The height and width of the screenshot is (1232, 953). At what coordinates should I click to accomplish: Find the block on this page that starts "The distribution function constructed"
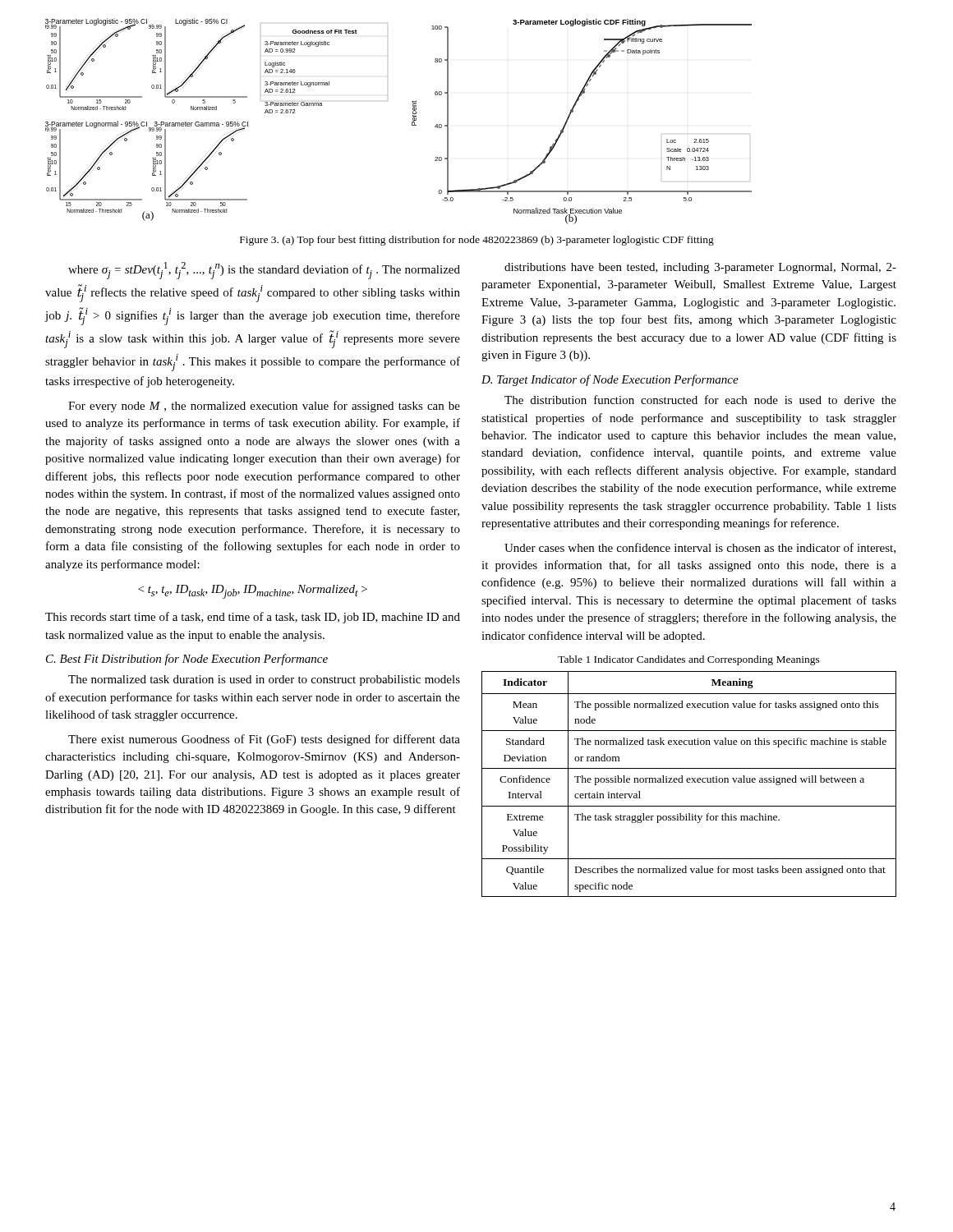pos(689,462)
